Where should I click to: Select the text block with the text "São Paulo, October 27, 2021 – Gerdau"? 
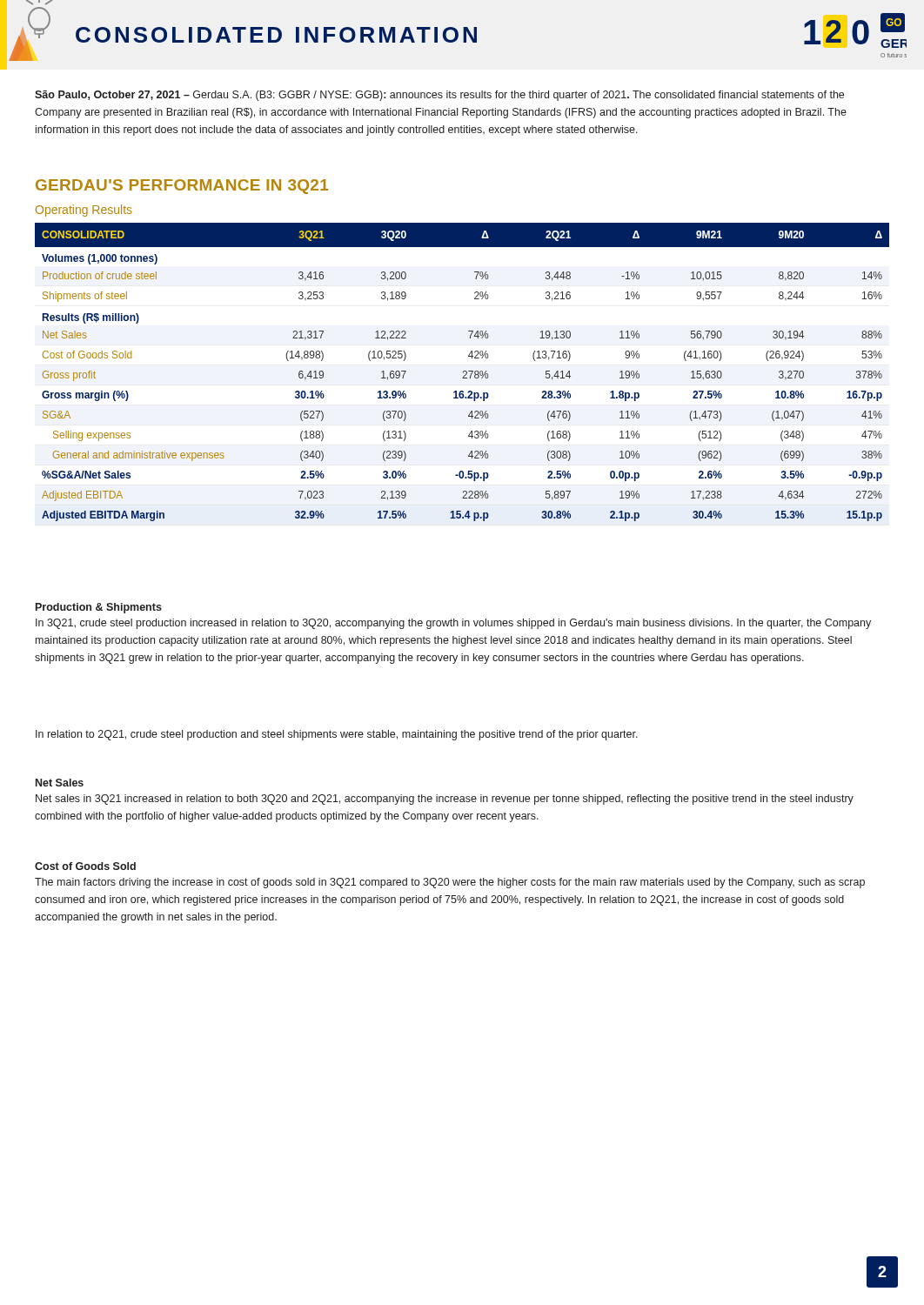[x=462, y=113]
